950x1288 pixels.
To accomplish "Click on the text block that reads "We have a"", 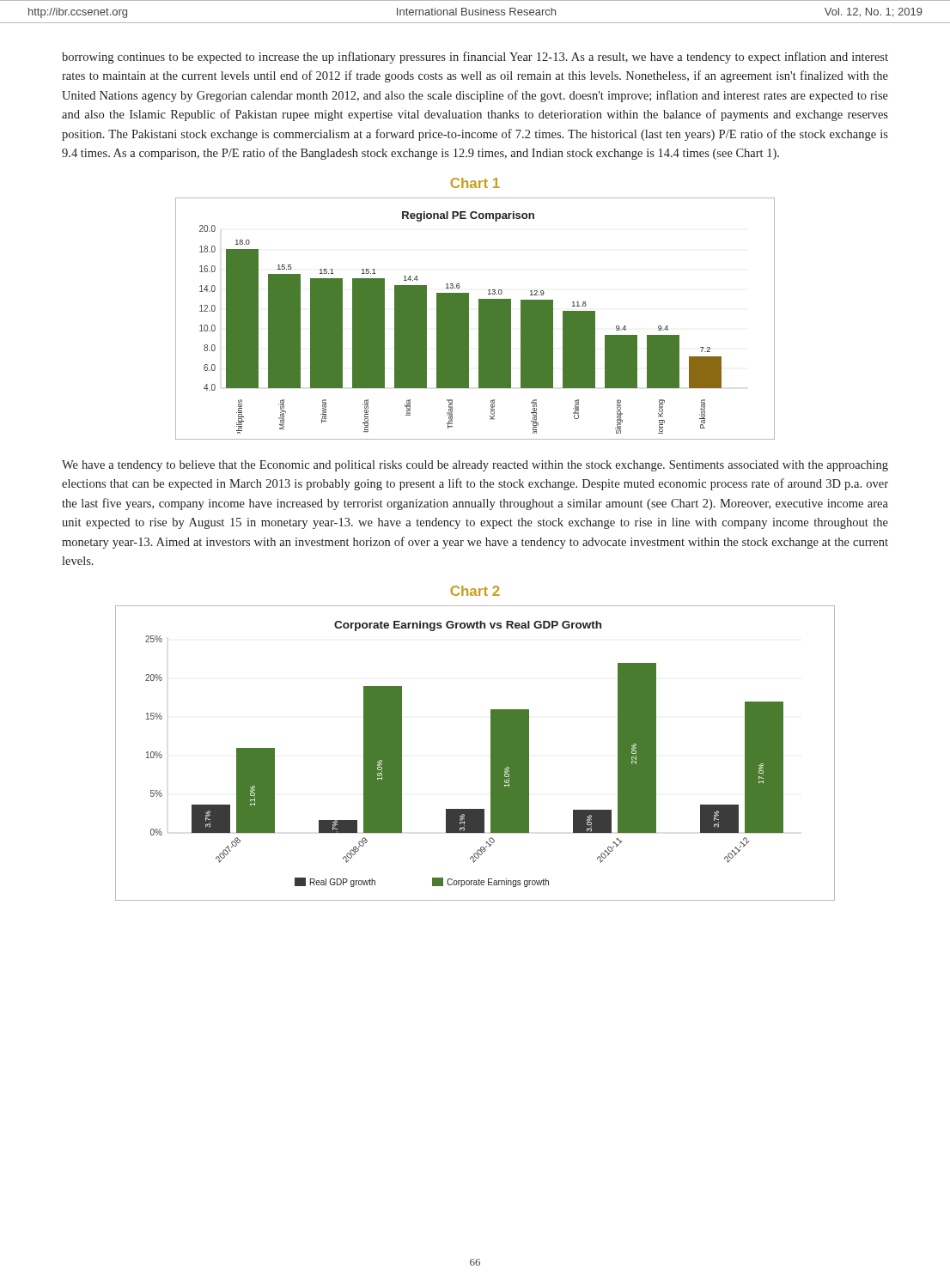I will click(x=475, y=513).
